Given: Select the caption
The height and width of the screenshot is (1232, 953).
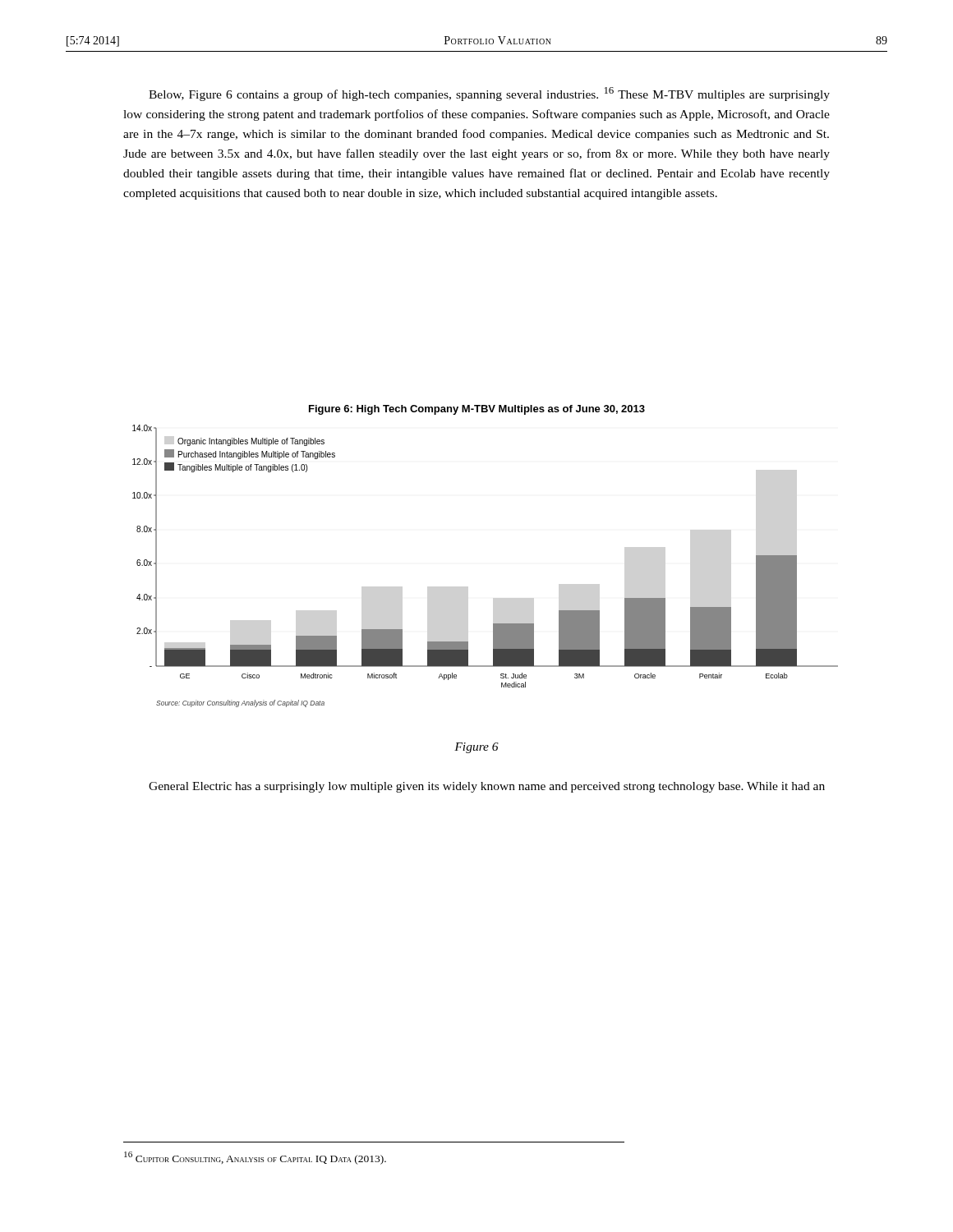Looking at the screenshot, I should point(476,746).
